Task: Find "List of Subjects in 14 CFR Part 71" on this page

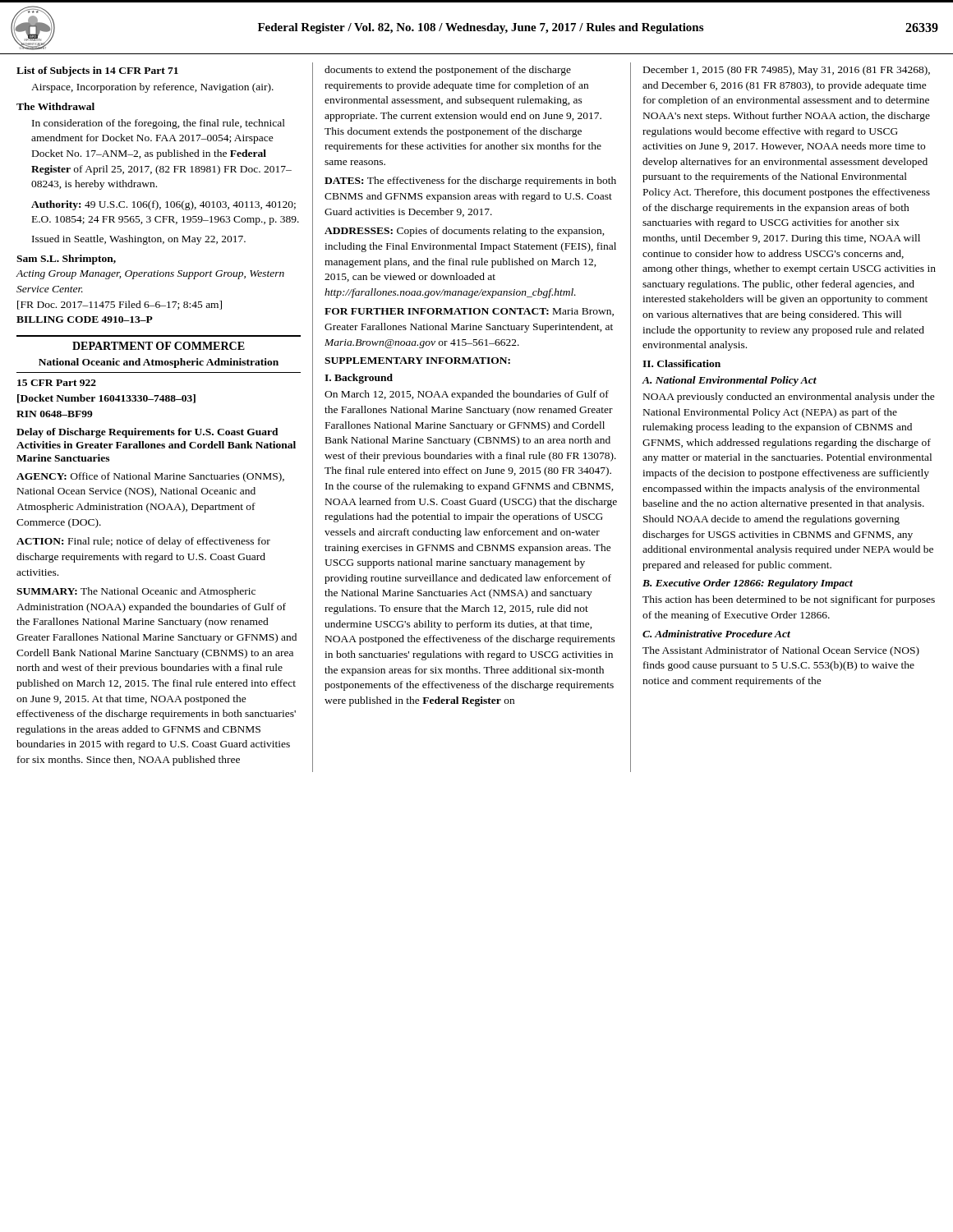Action: pyautogui.click(x=98, y=70)
